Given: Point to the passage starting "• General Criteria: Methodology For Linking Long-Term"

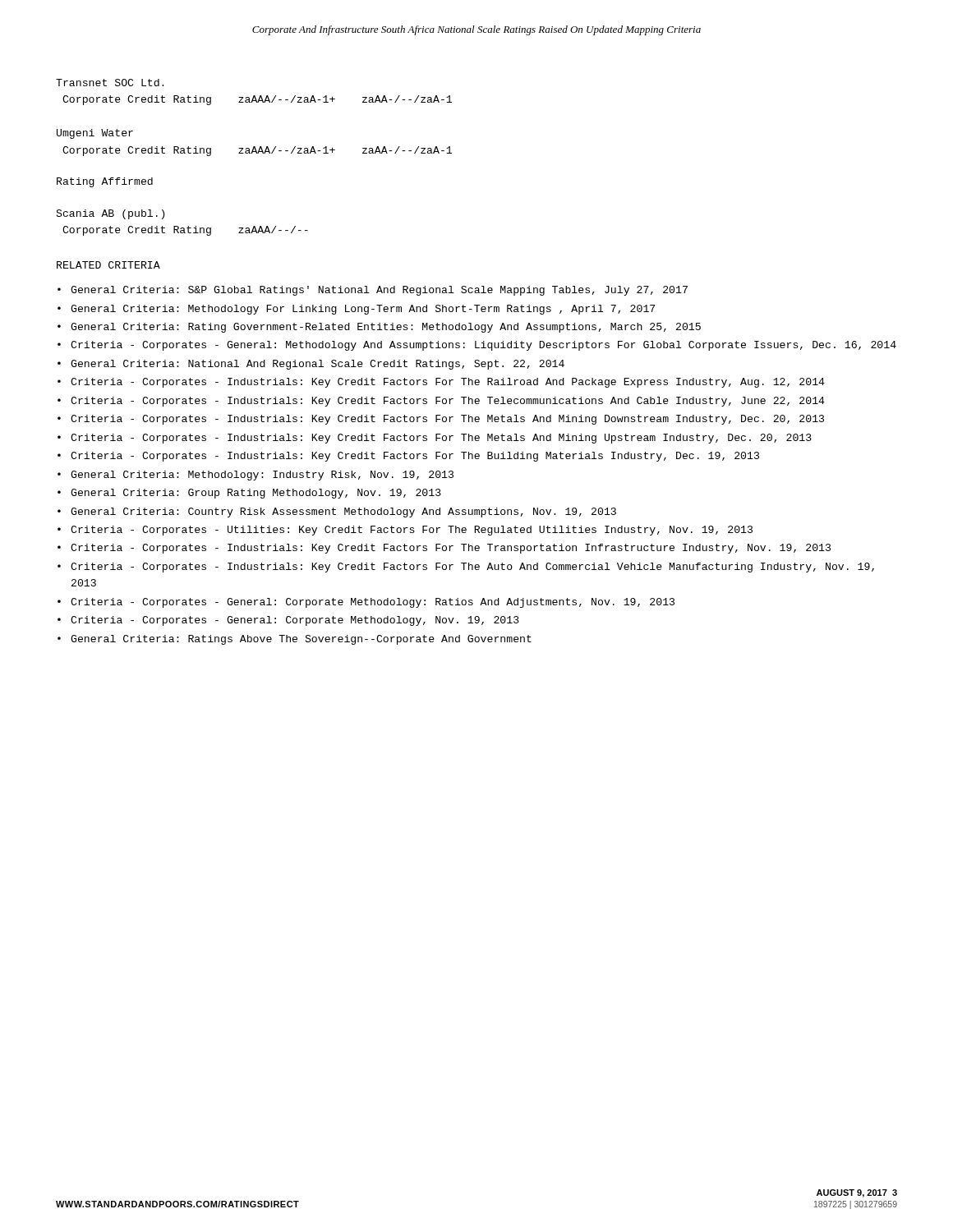Looking at the screenshot, I should [x=476, y=309].
